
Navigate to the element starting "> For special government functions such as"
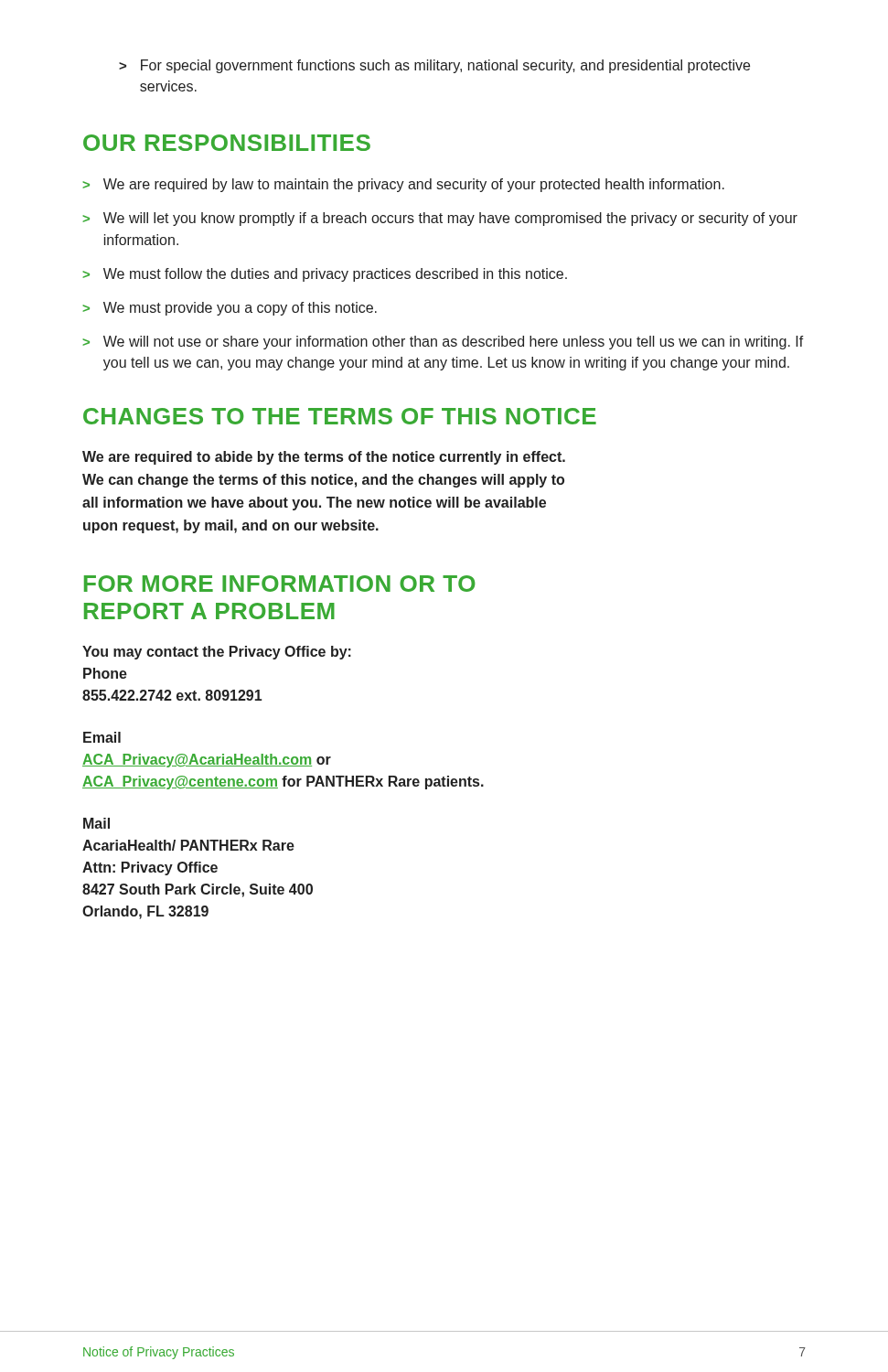[462, 76]
